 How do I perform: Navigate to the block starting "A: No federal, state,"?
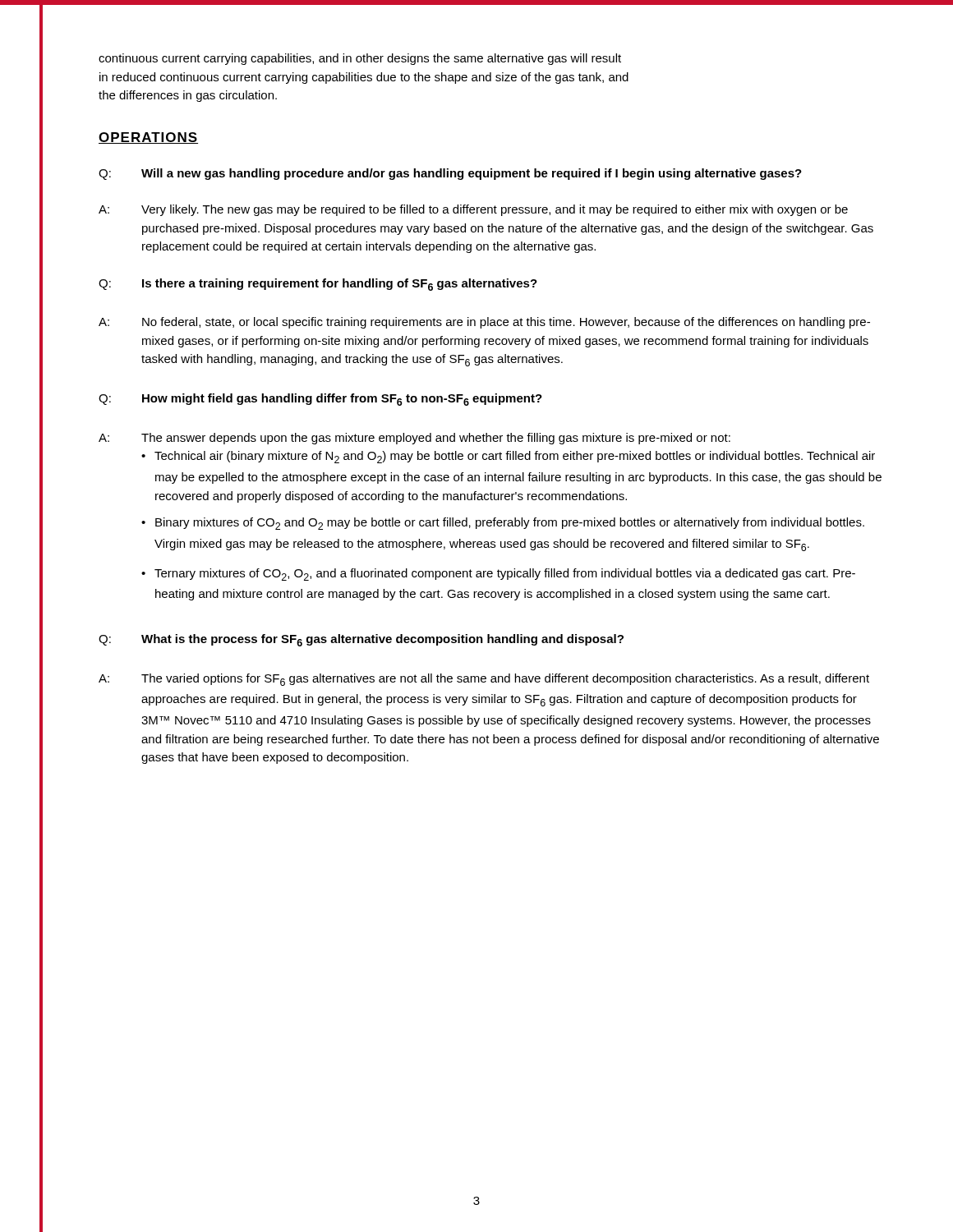[493, 342]
